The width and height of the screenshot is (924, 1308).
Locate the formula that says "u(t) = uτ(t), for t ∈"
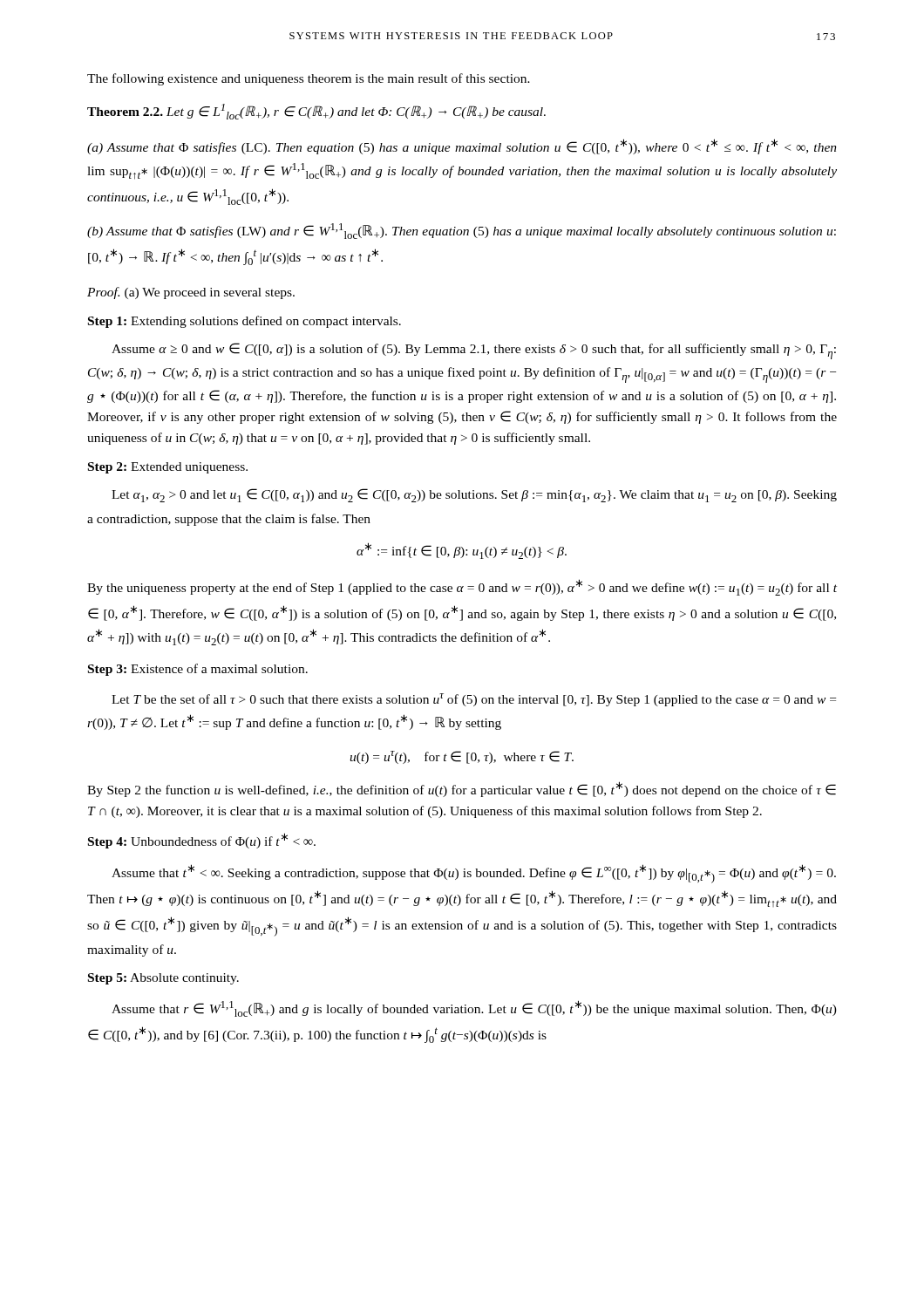(462, 754)
